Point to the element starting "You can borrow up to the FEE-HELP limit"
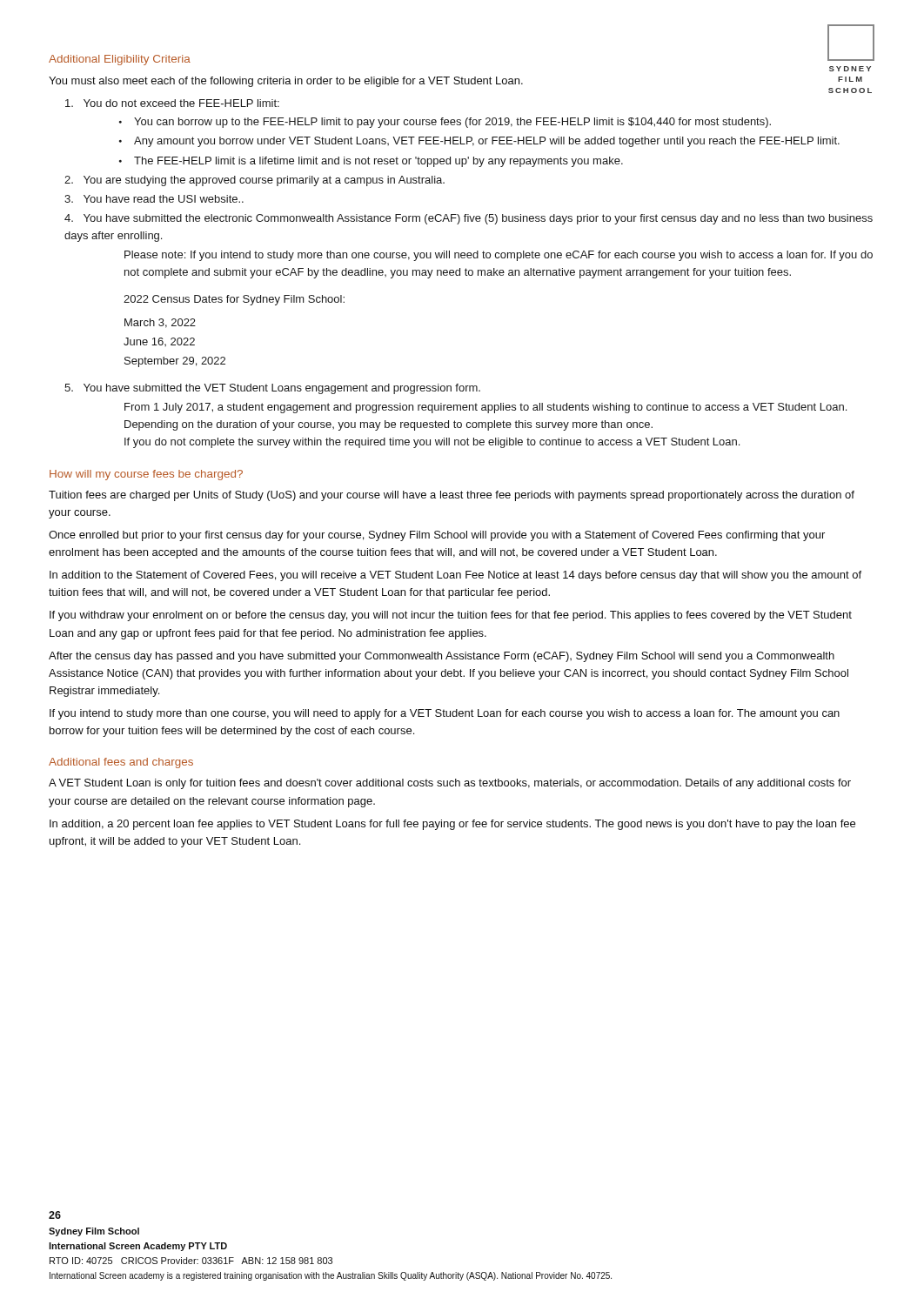The width and height of the screenshot is (924, 1305). click(x=453, y=122)
